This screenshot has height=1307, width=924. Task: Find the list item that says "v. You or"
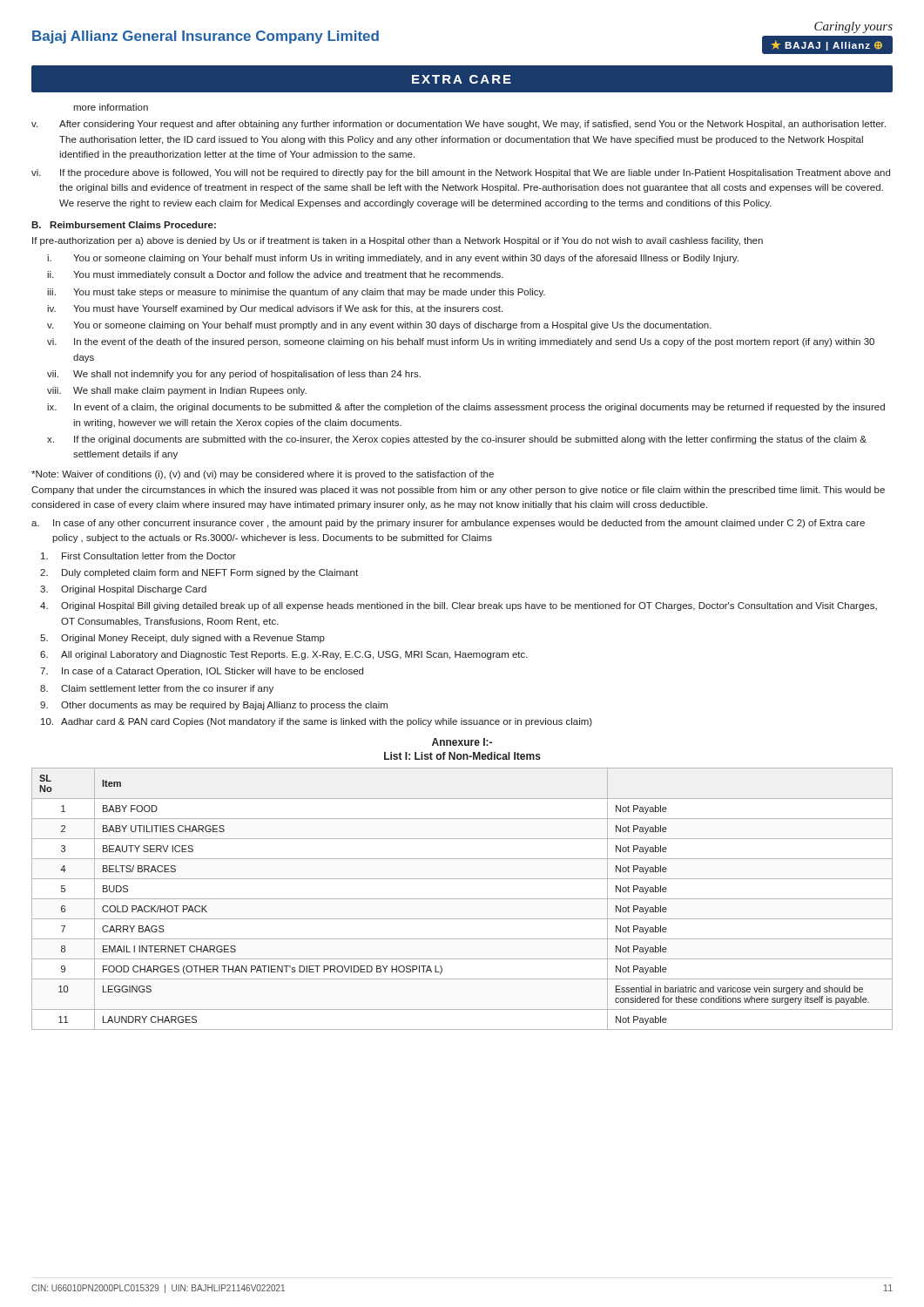pyautogui.click(x=470, y=326)
